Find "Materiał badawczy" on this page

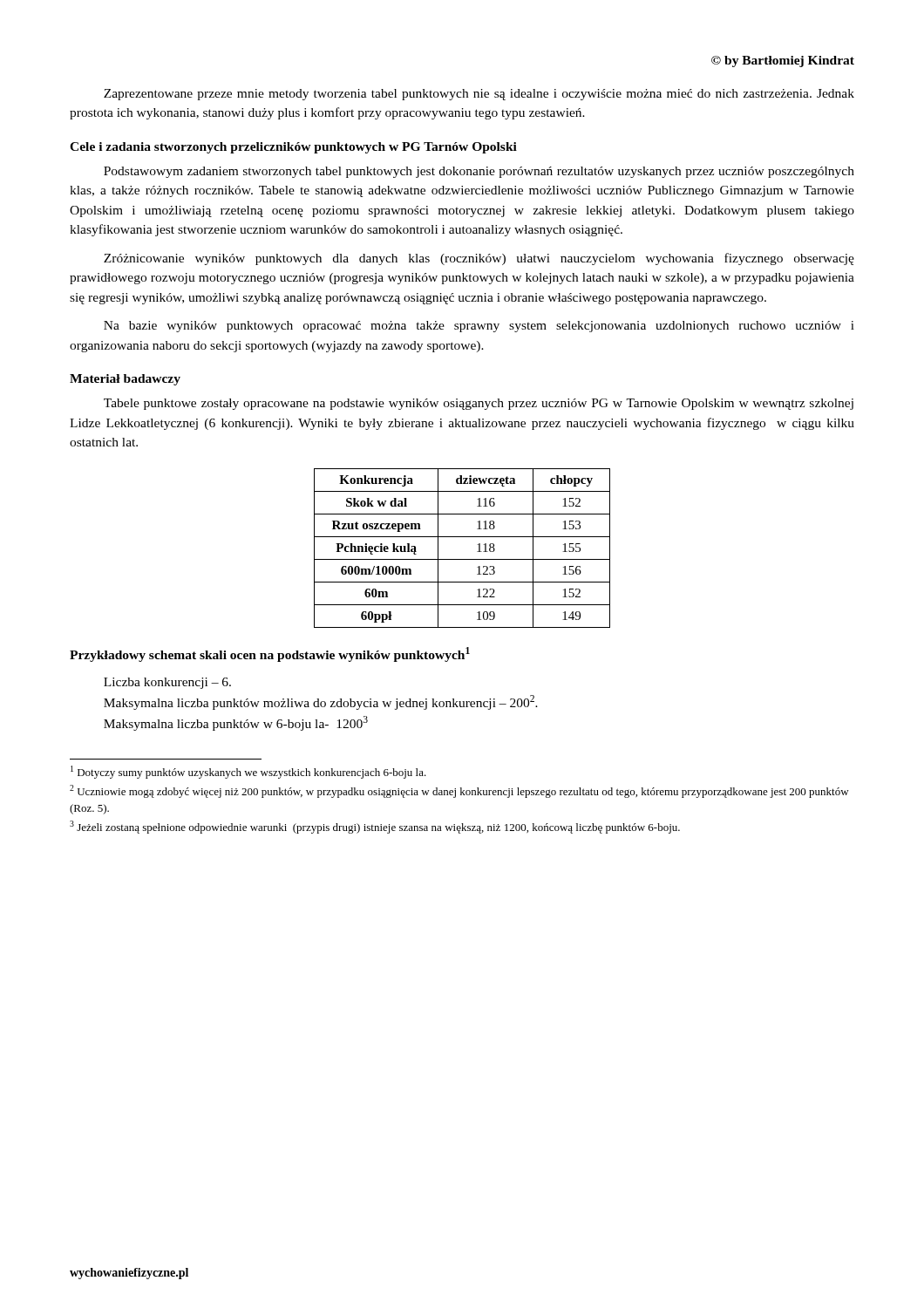125,378
